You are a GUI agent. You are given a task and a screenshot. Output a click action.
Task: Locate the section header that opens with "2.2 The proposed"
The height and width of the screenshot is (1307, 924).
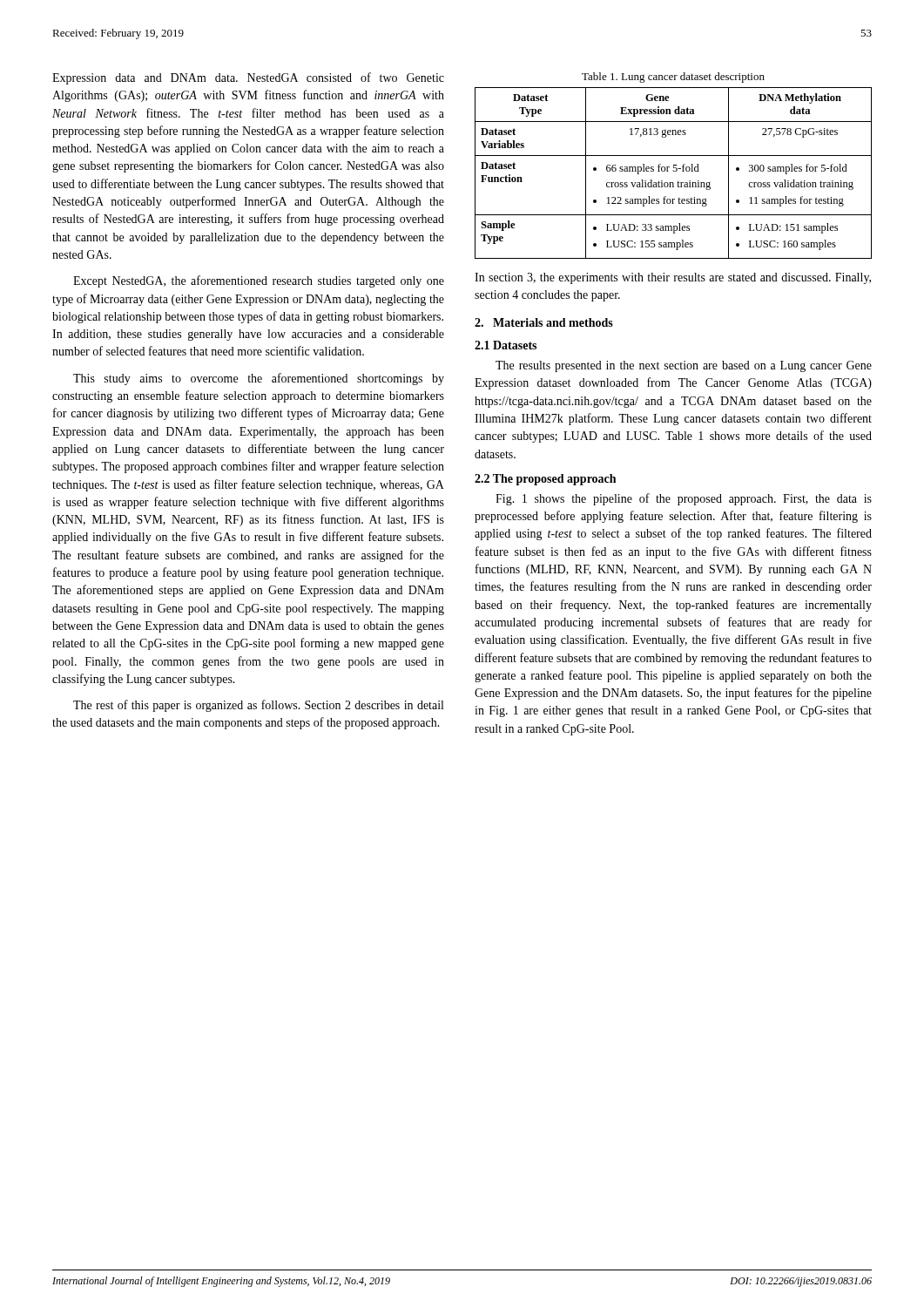click(x=545, y=479)
